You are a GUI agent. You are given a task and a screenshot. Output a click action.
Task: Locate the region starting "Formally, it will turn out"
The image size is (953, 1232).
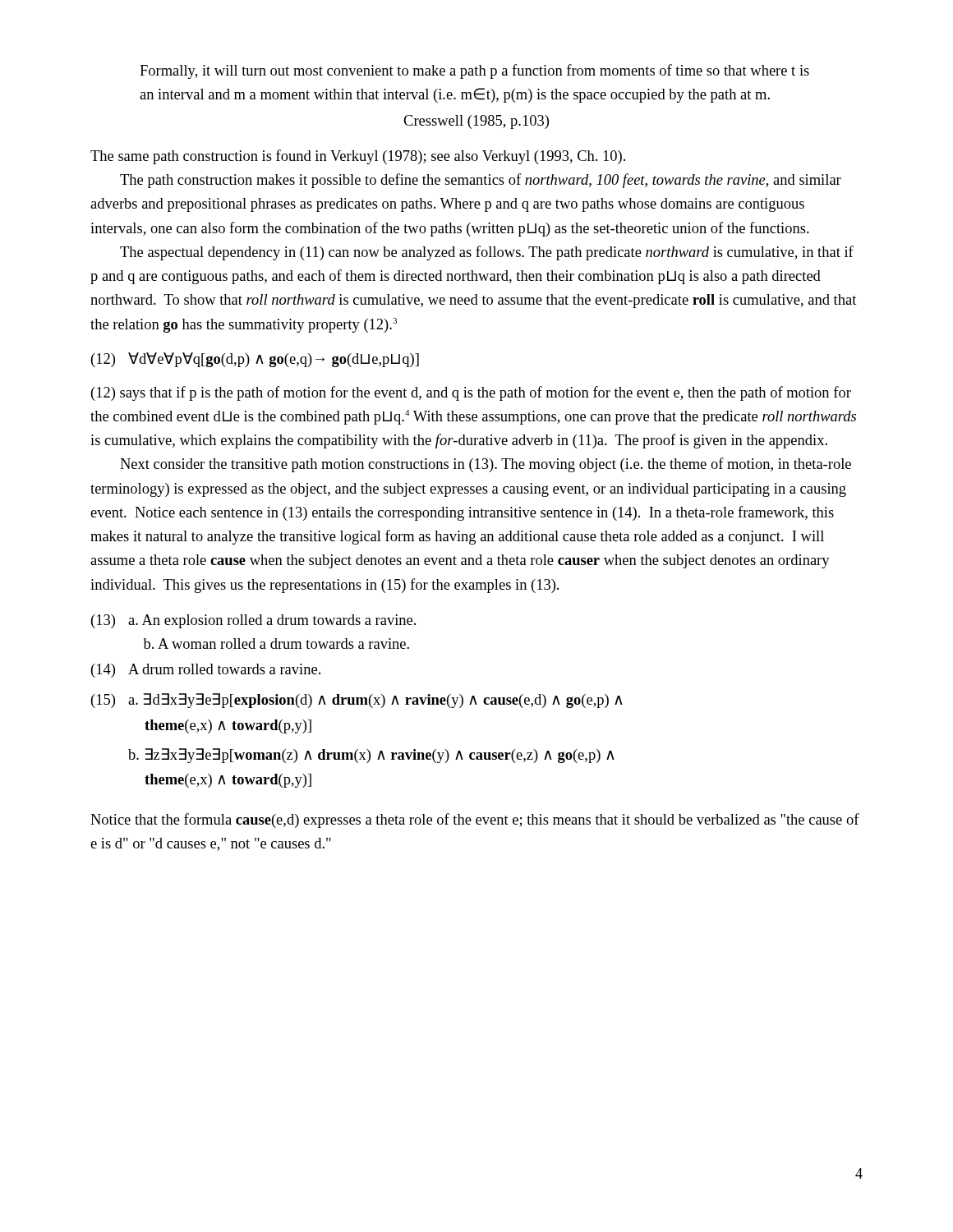tap(476, 98)
